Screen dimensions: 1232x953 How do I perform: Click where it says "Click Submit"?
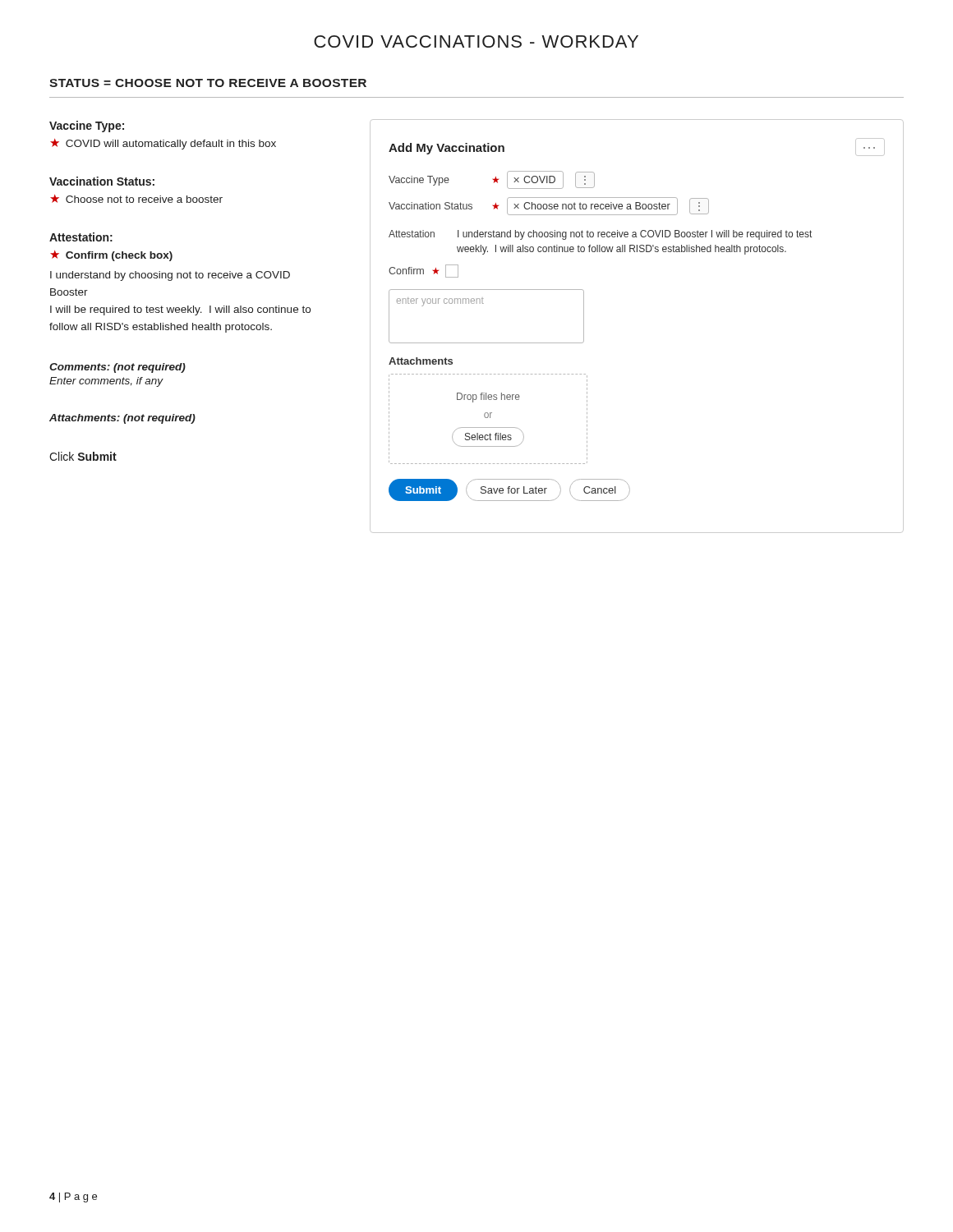tap(83, 456)
